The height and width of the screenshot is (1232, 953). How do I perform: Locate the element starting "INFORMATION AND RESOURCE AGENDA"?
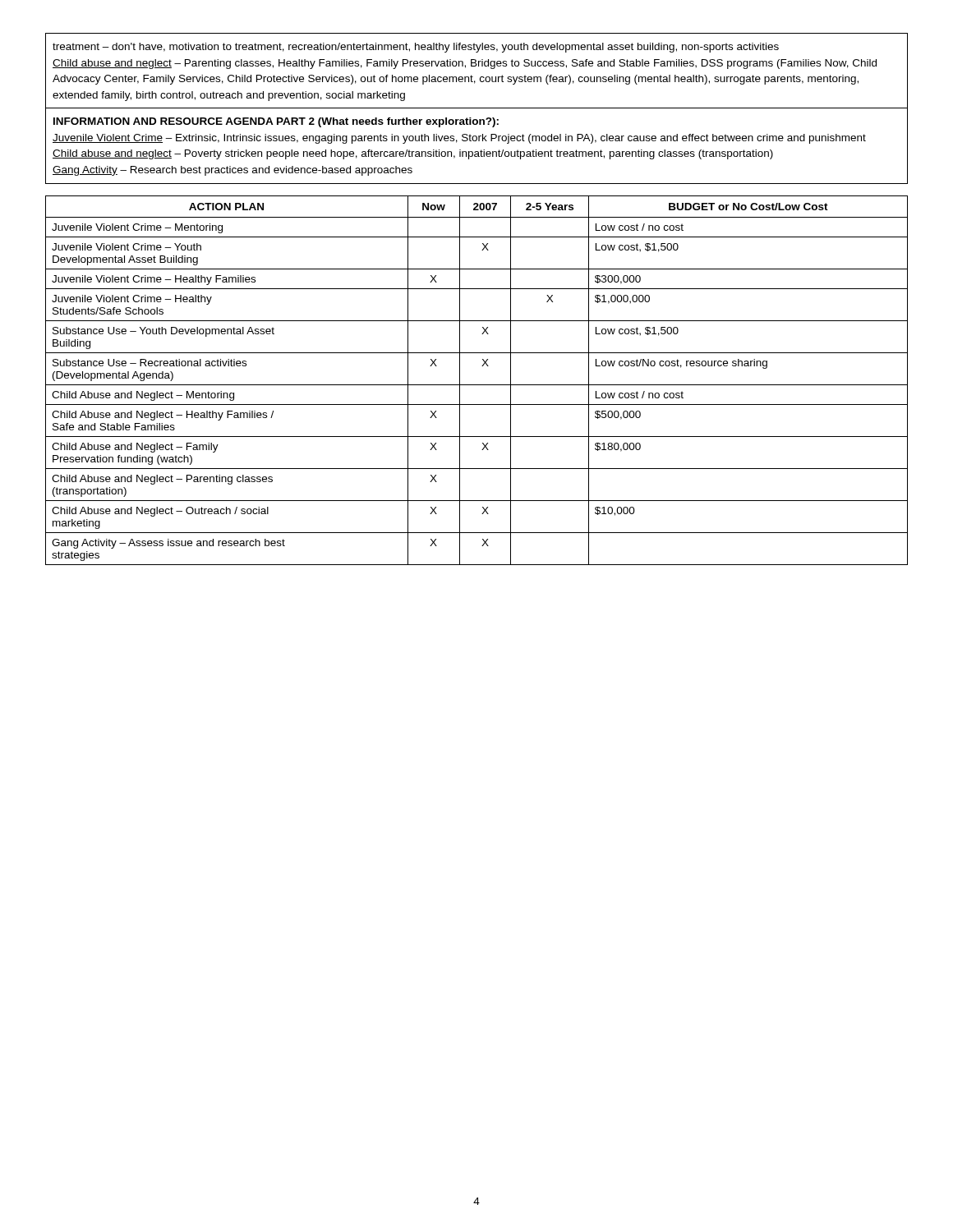pos(459,145)
